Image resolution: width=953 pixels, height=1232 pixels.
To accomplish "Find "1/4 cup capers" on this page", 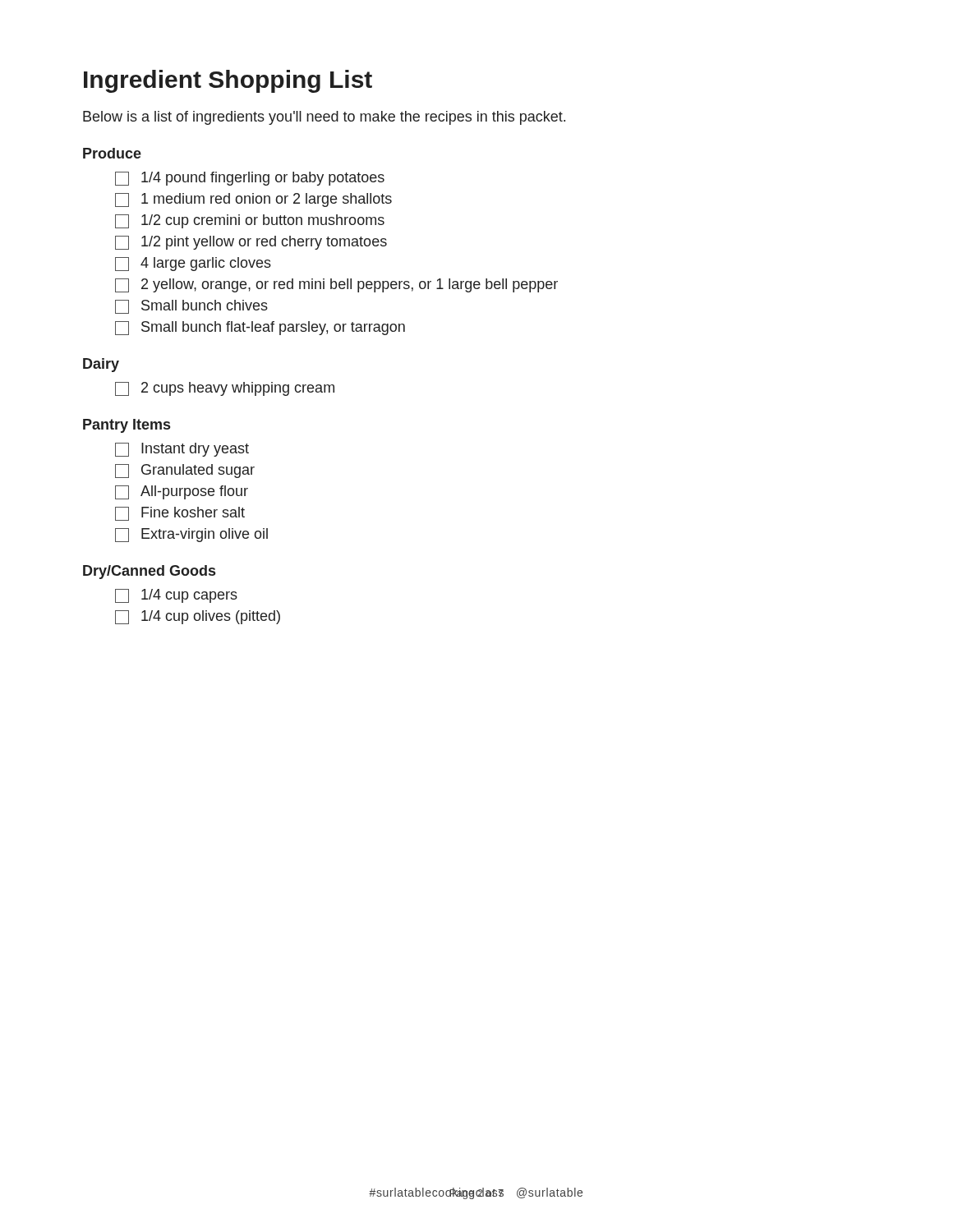I will 176,595.
